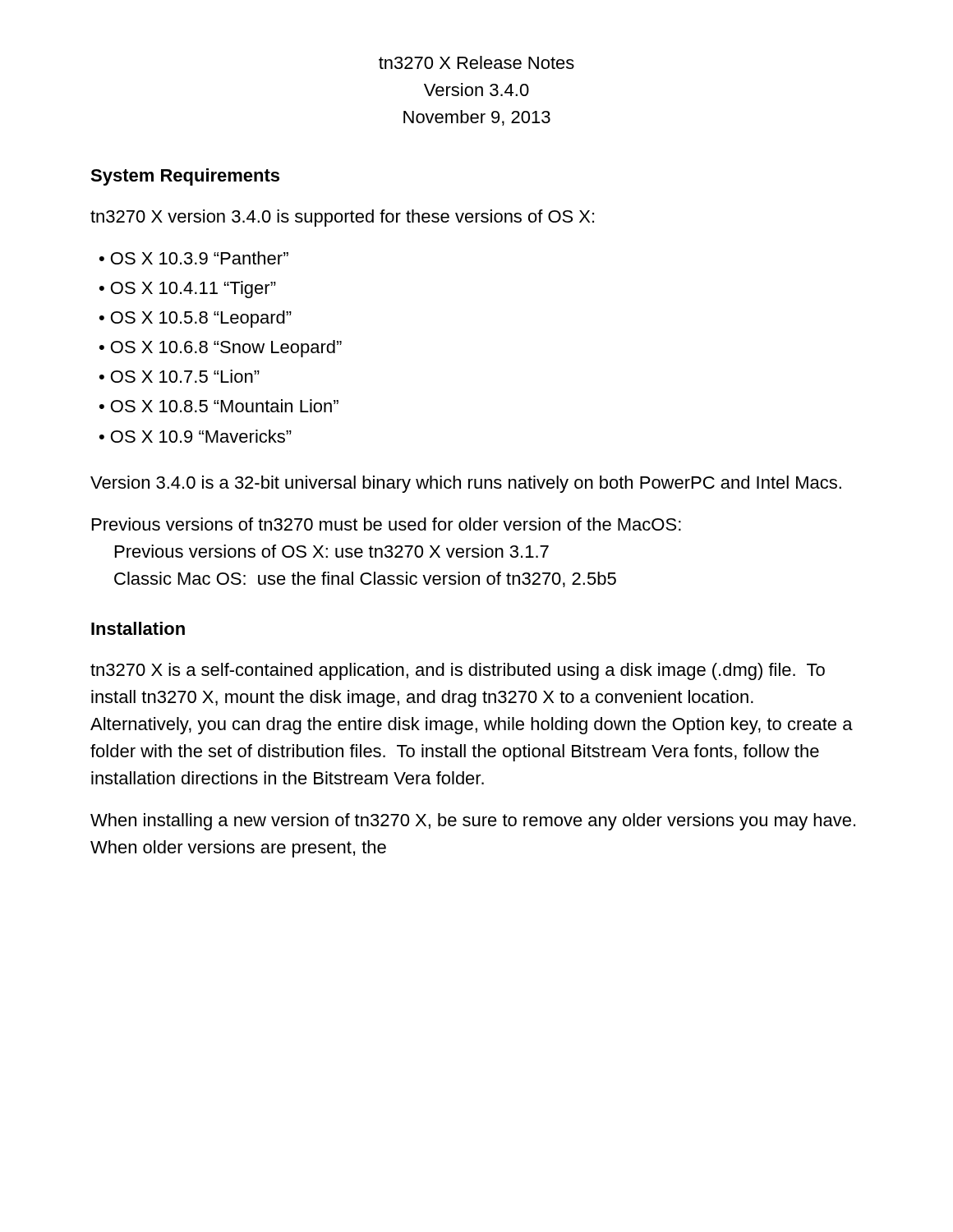Click the passage that begins "Previous versions of tn3270 must be used for"
The image size is (953, 1232).
[x=476, y=553]
